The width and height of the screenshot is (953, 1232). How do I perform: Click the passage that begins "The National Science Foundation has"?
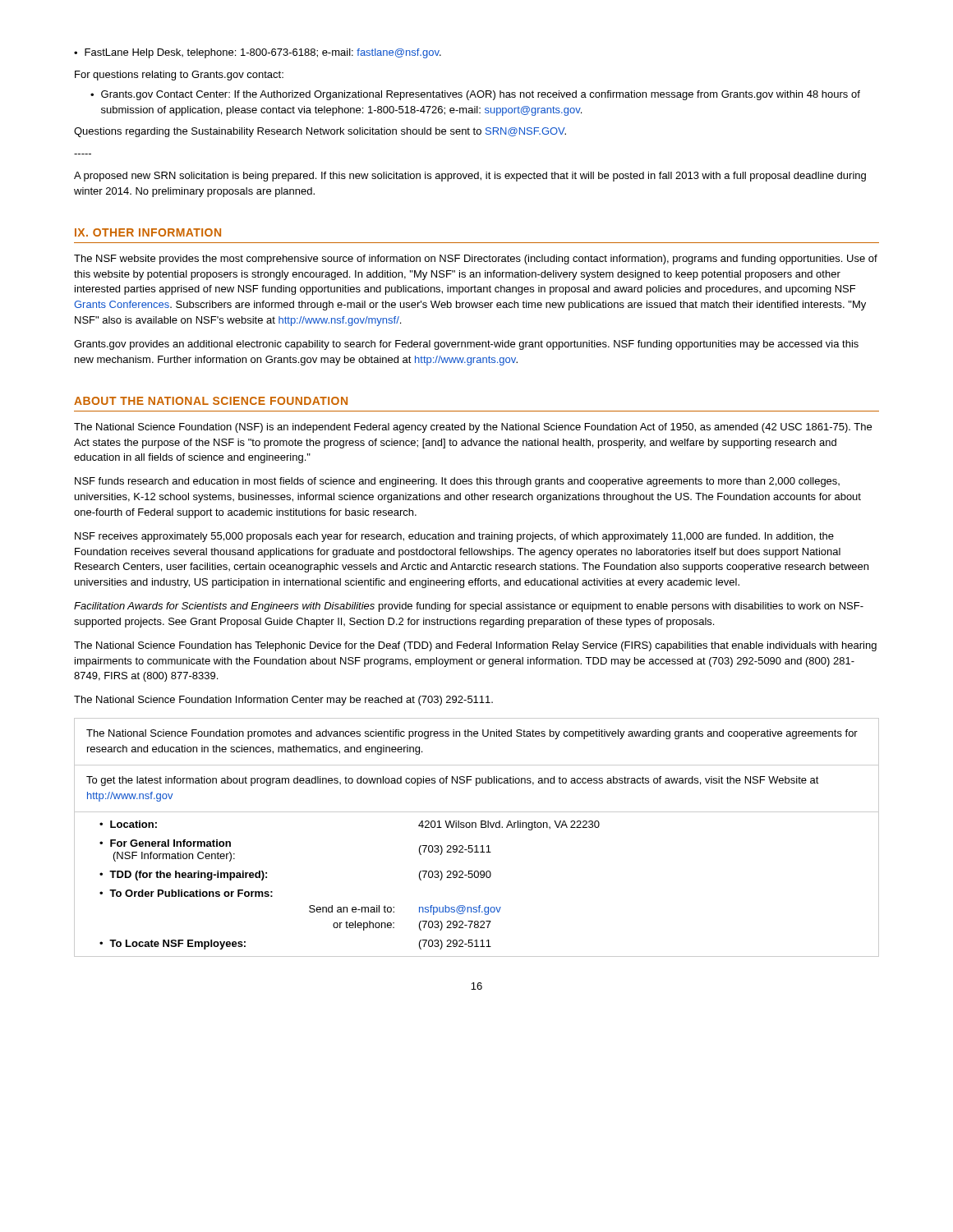pos(475,660)
